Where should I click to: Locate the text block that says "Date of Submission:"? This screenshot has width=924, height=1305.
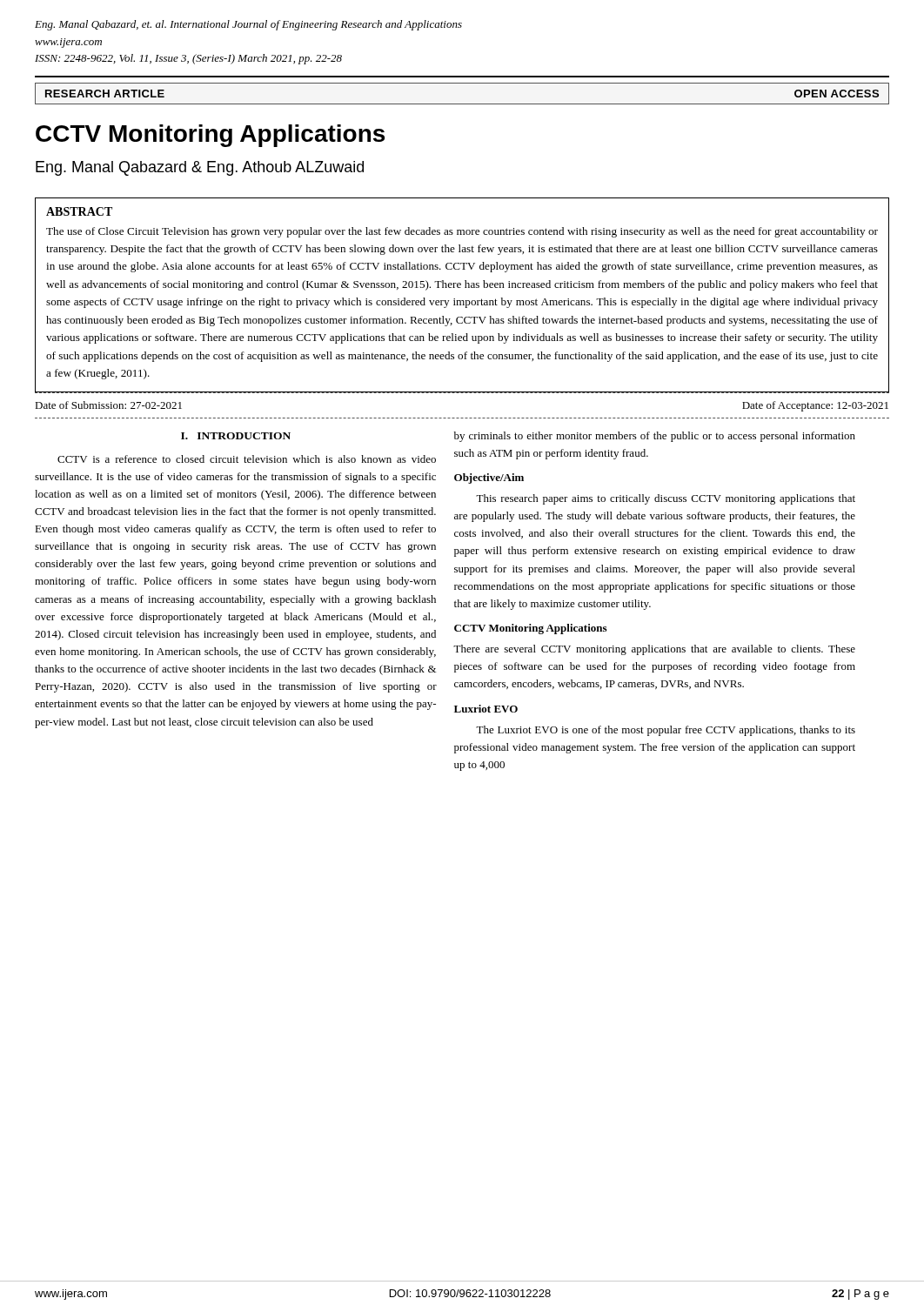[107, 406]
